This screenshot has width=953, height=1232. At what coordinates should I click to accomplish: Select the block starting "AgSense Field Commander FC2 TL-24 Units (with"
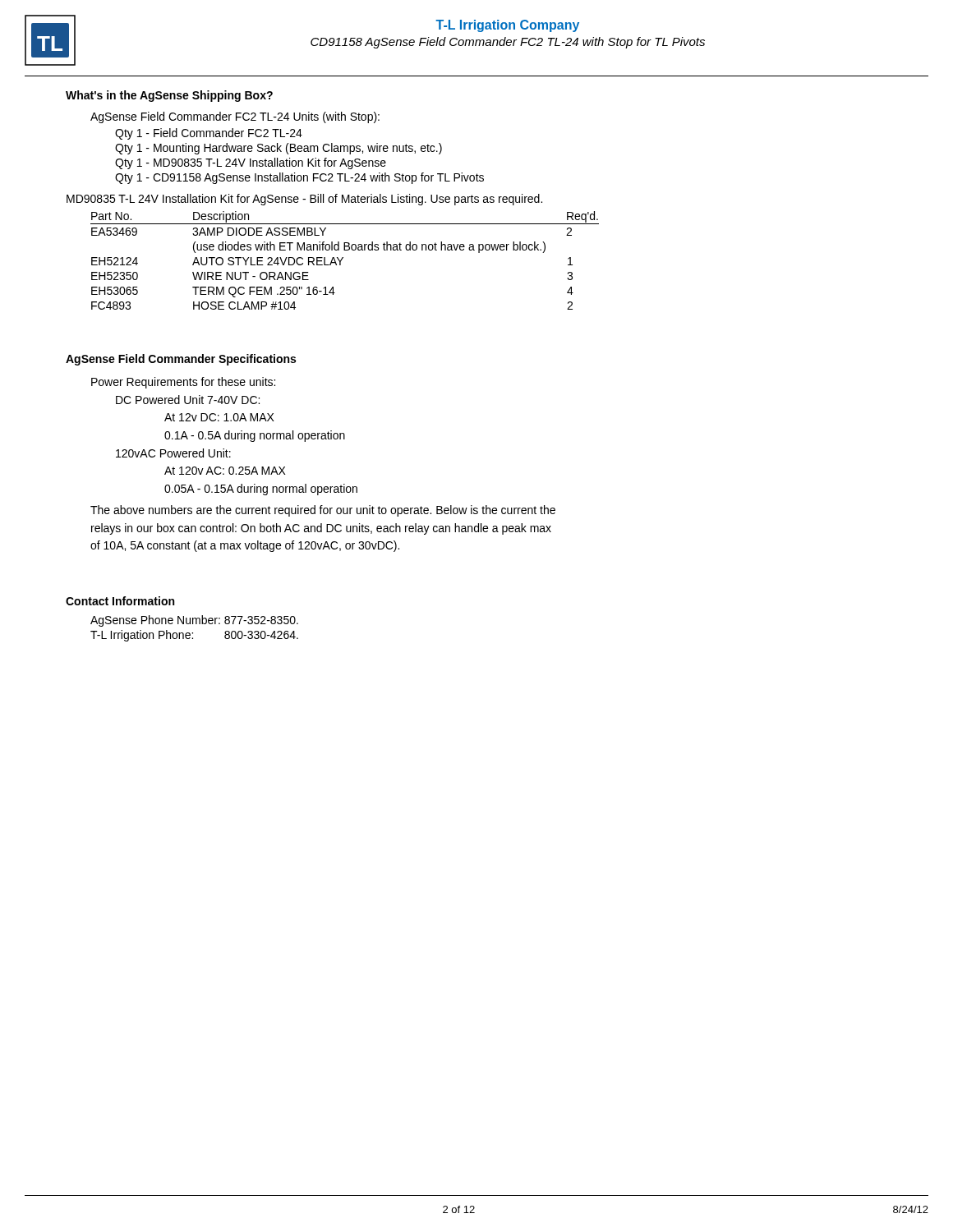pyautogui.click(x=235, y=117)
